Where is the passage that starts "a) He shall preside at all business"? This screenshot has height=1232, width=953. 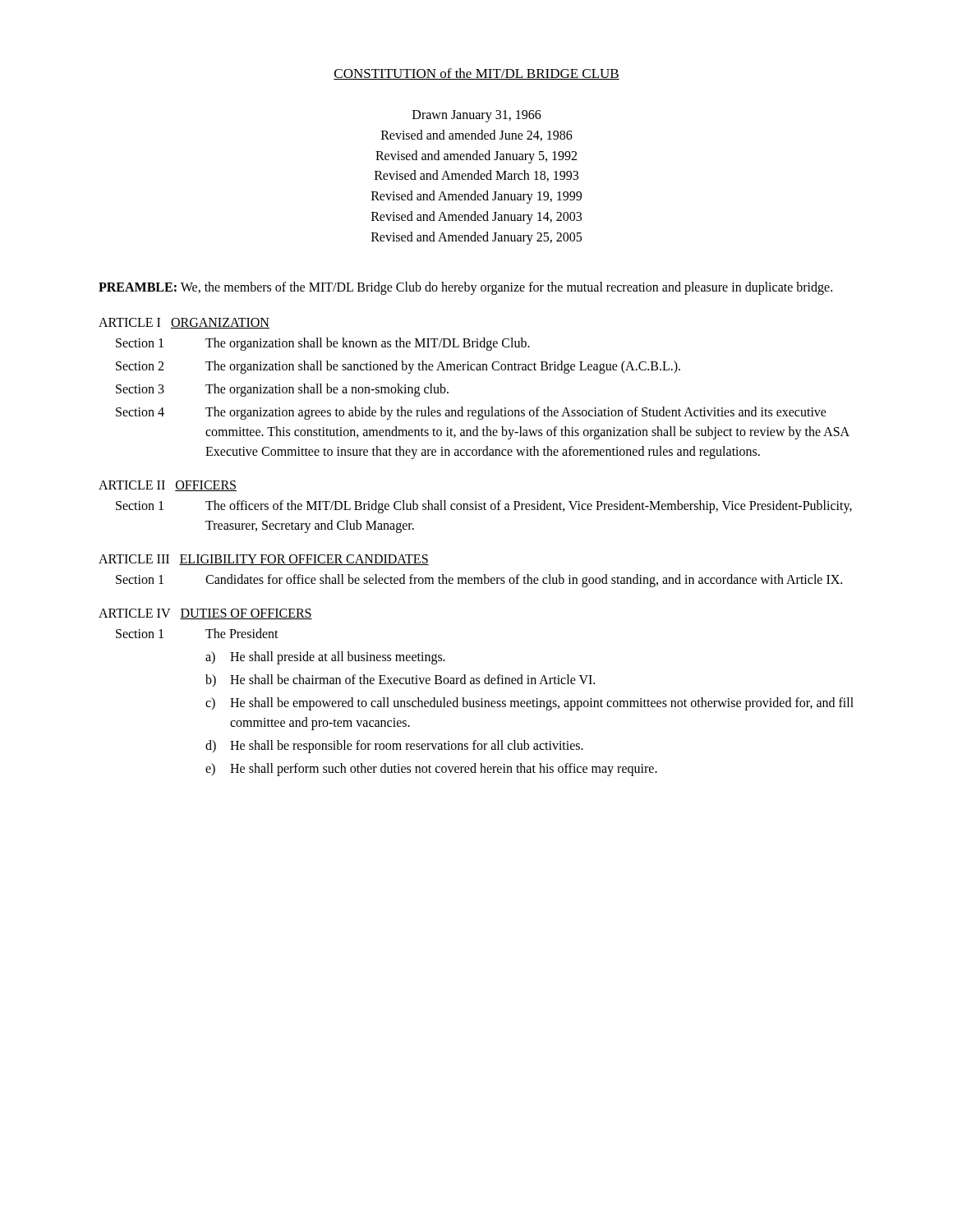click(x=325, y=658)
